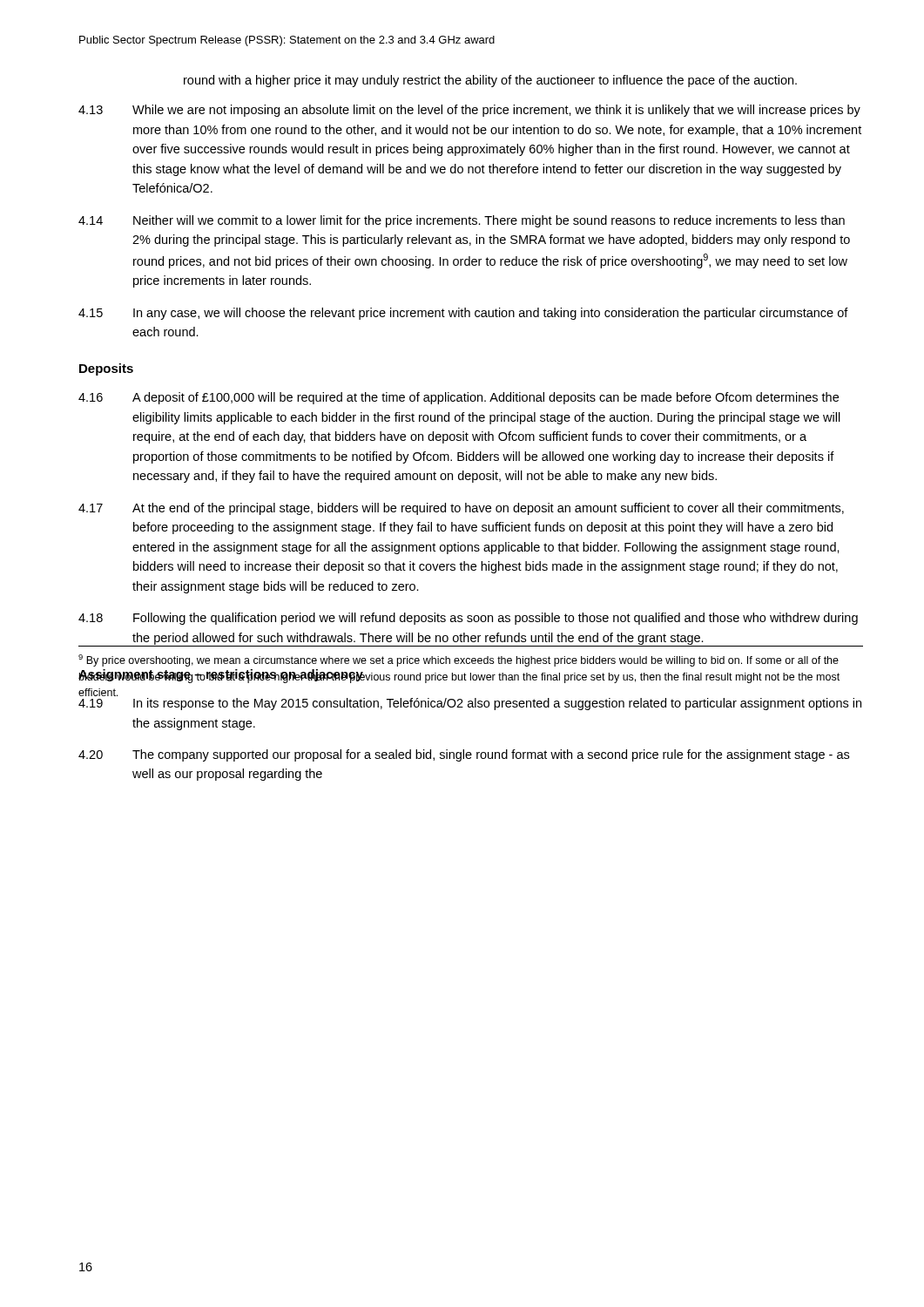The width and height of the screenshot is (924, 1307).
Task: Click the passage that begins "15 In any case, we"
Action: pyautogui.click(x=471, y=322)
